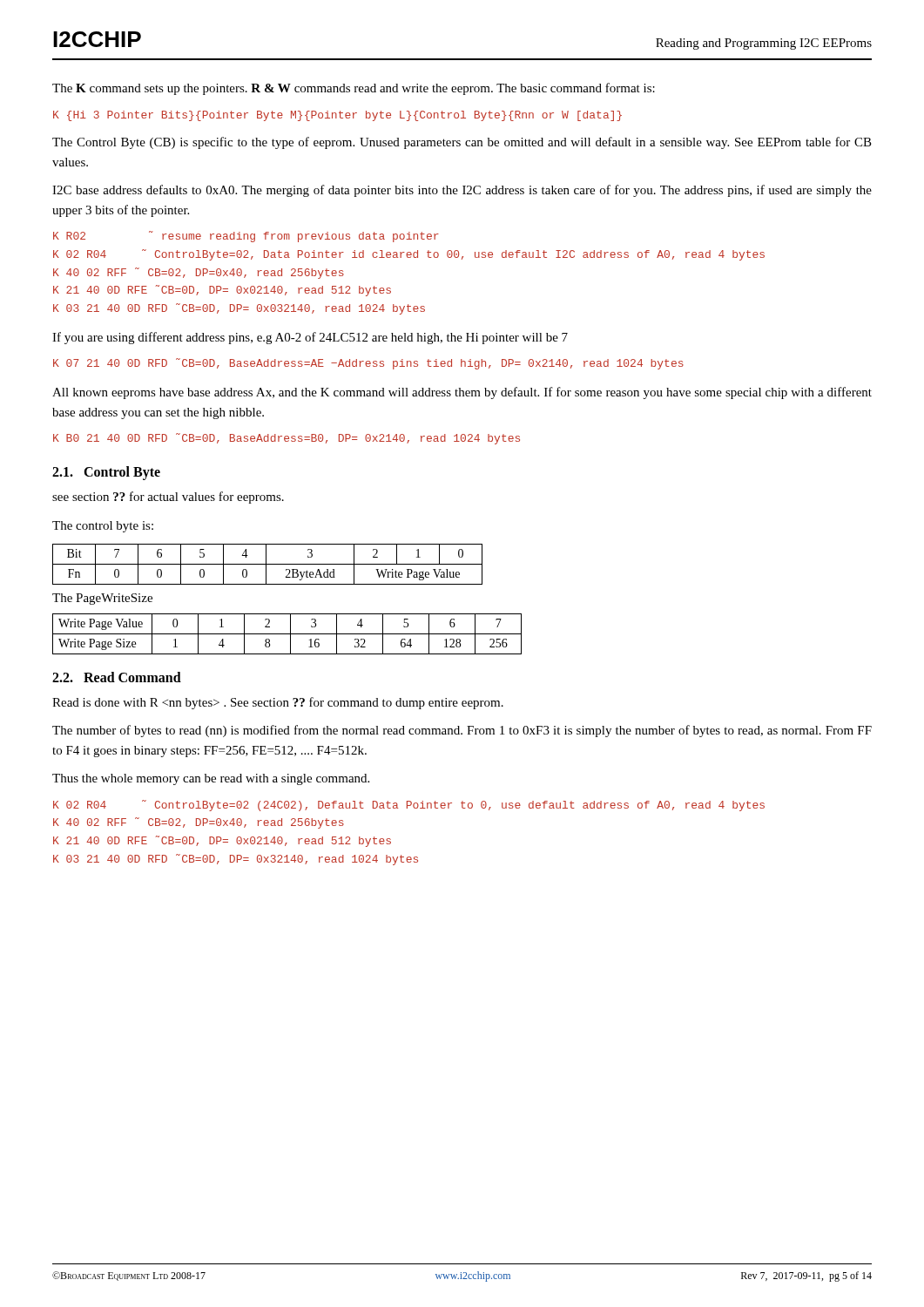Find the block on this page that starts "K {Hi 3 Pointer Bits}{Pointer"

(x=462, y=115)
